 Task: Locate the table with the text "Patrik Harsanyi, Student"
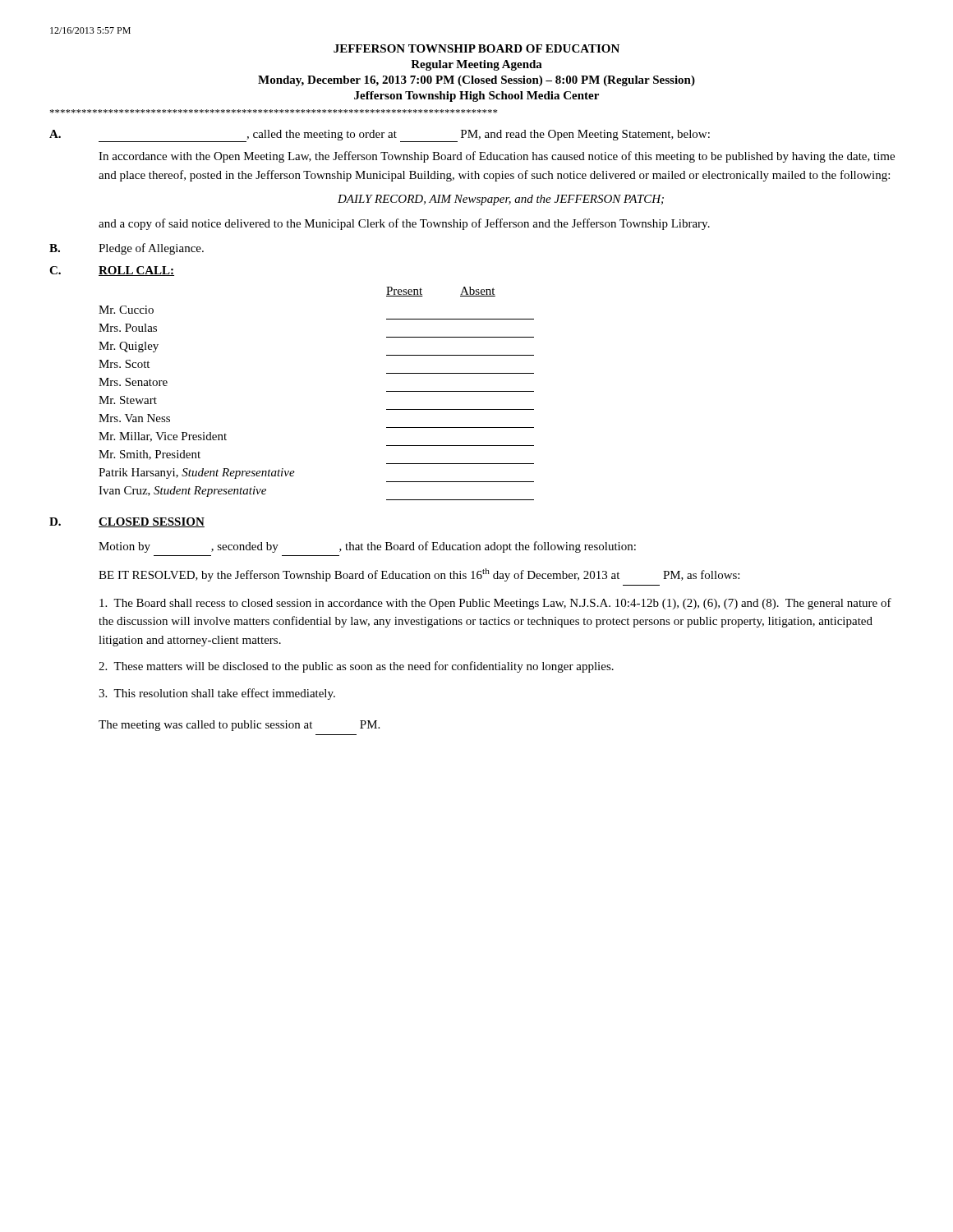[501, 392]
